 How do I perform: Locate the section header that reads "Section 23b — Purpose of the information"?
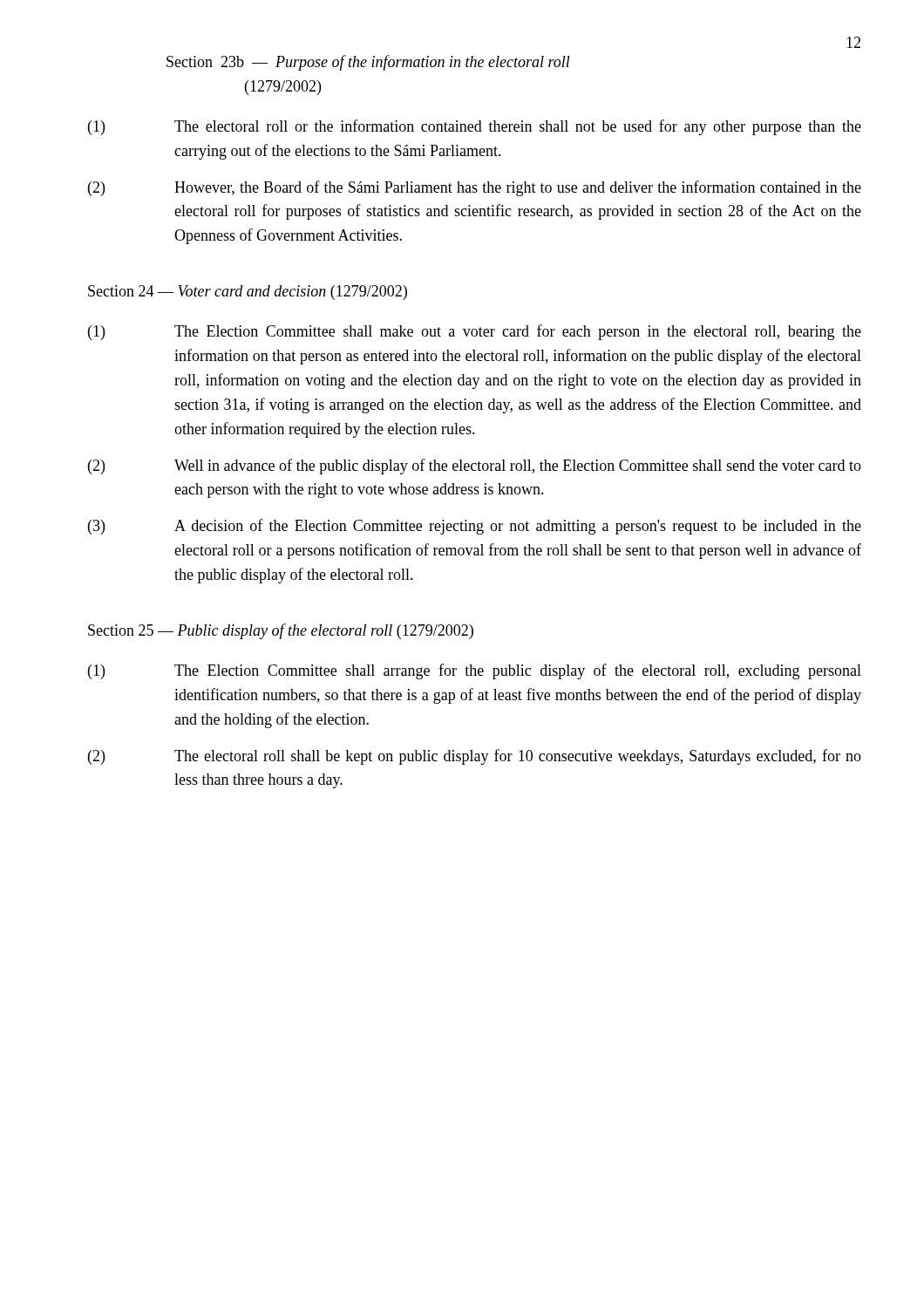click(x=513, y=76)
